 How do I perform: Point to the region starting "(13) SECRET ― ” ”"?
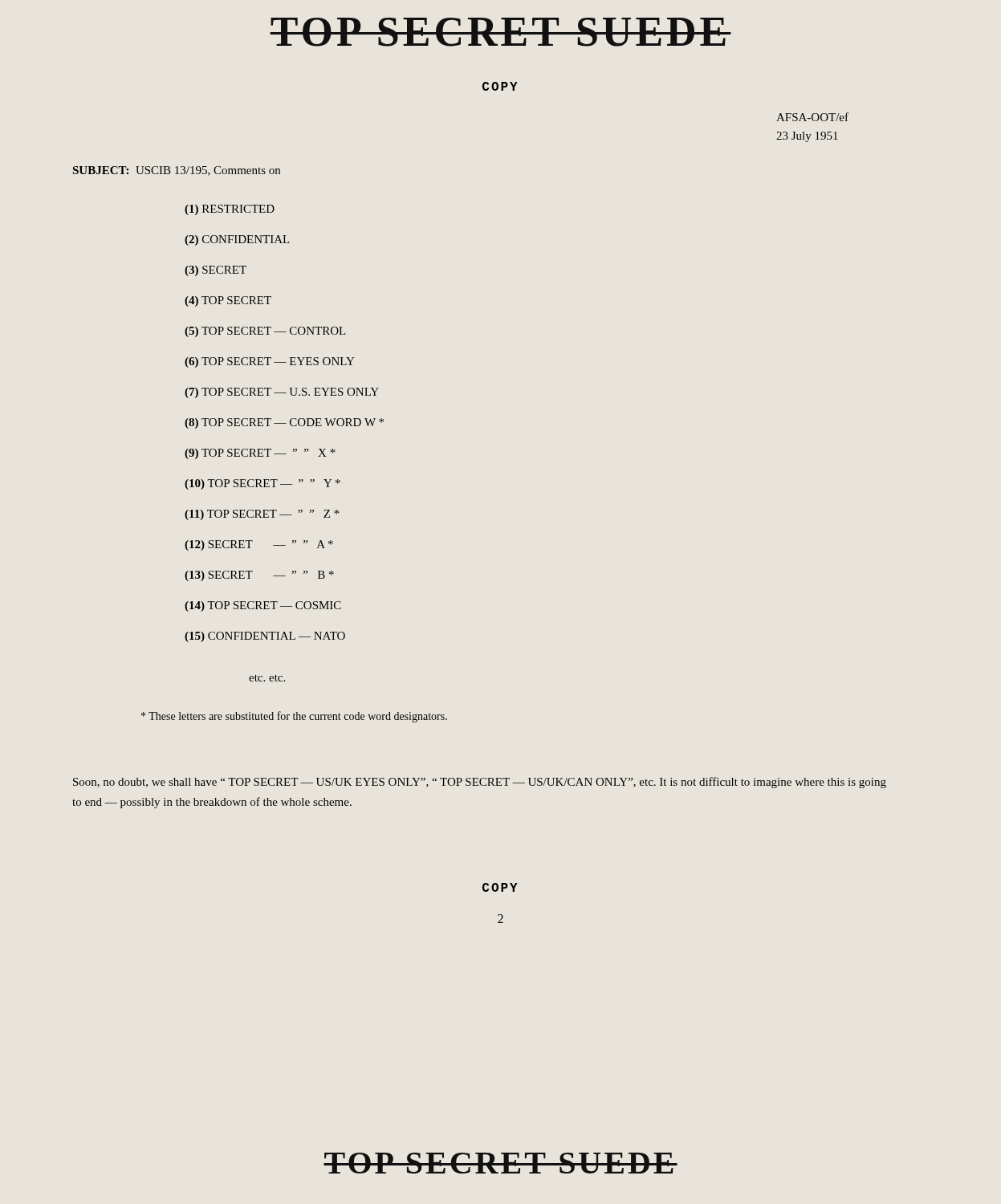coord(259,575)
